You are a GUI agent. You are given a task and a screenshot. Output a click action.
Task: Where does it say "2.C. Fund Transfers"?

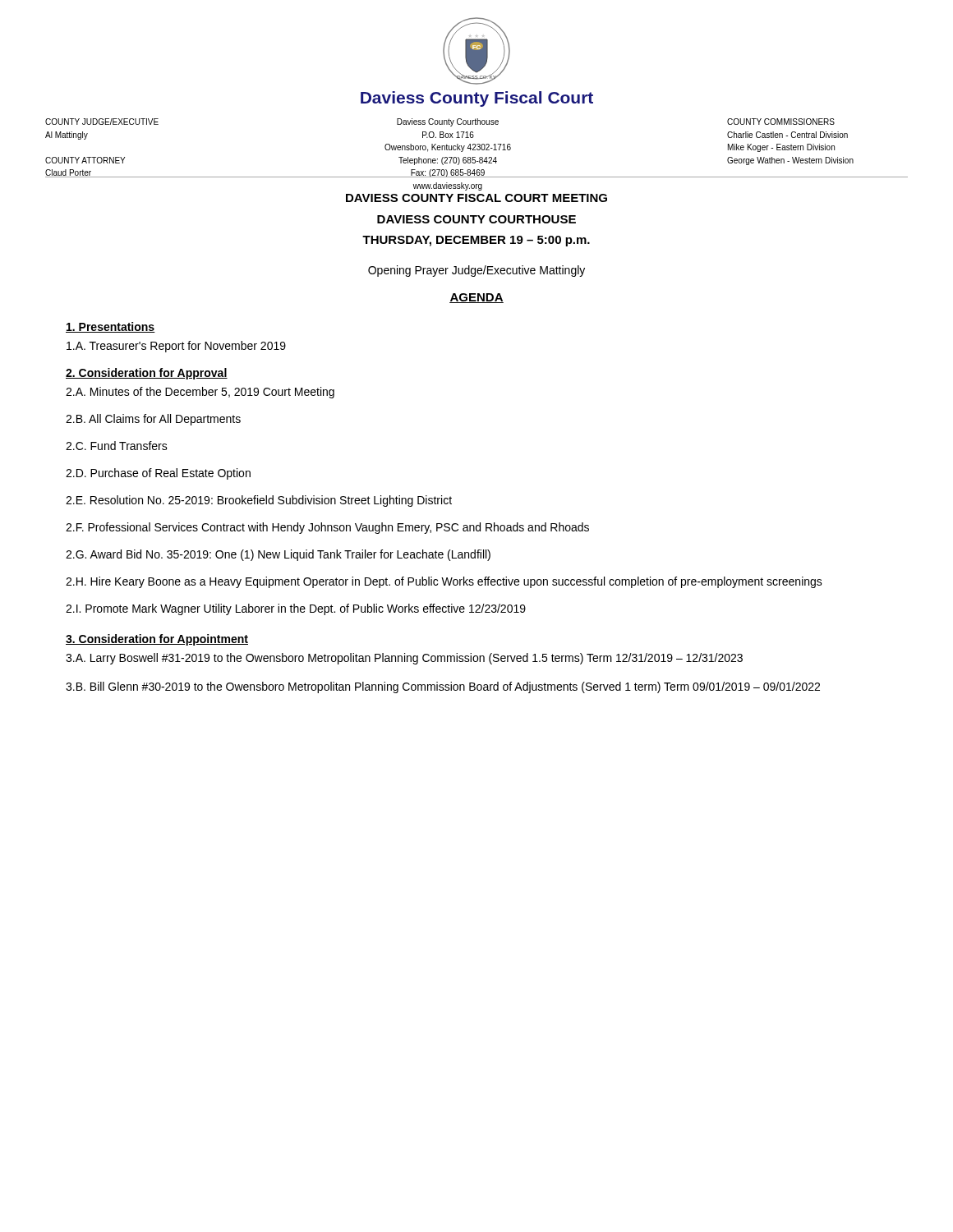[x=117, y=446]
